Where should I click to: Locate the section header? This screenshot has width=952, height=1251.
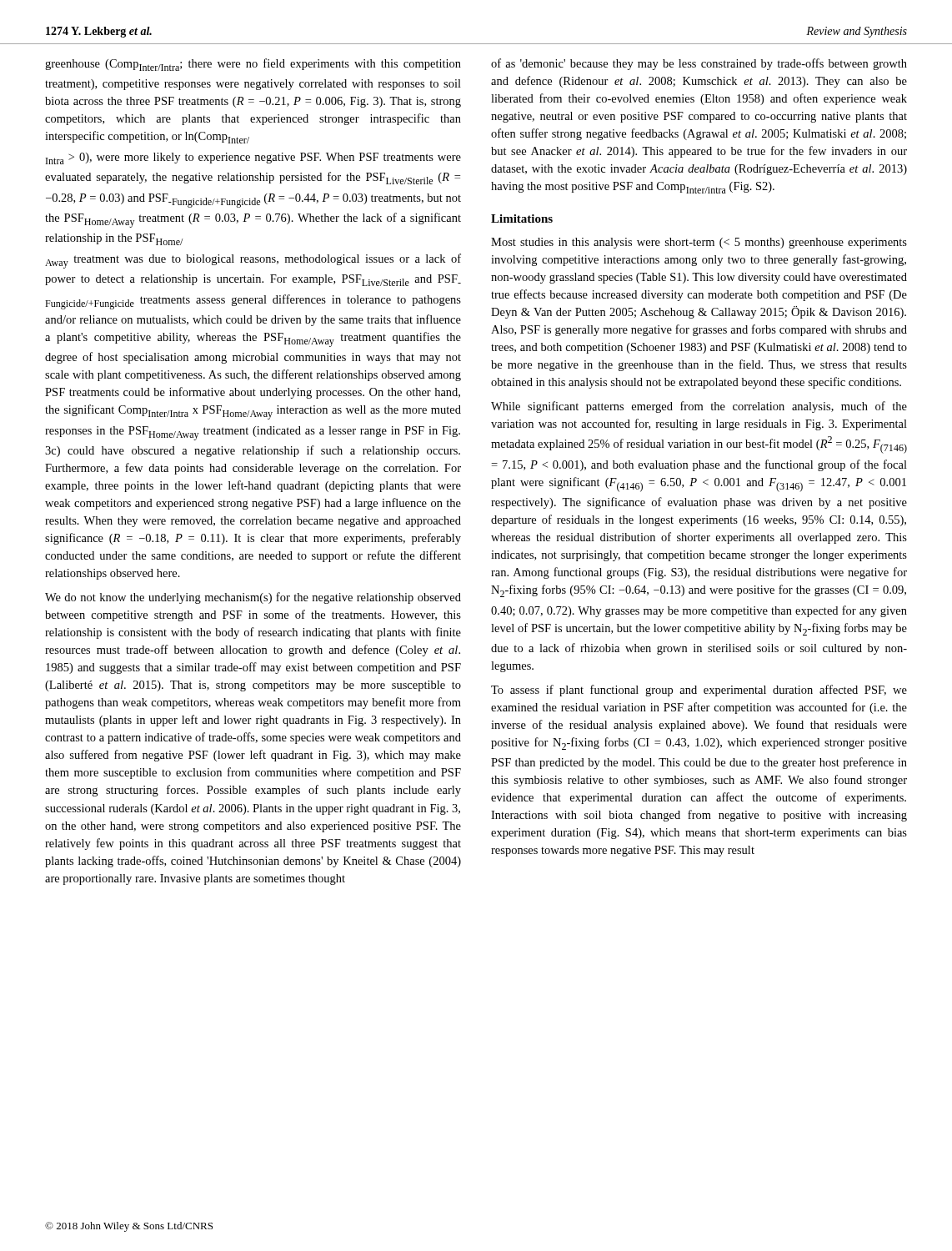[x=522, y=218]
